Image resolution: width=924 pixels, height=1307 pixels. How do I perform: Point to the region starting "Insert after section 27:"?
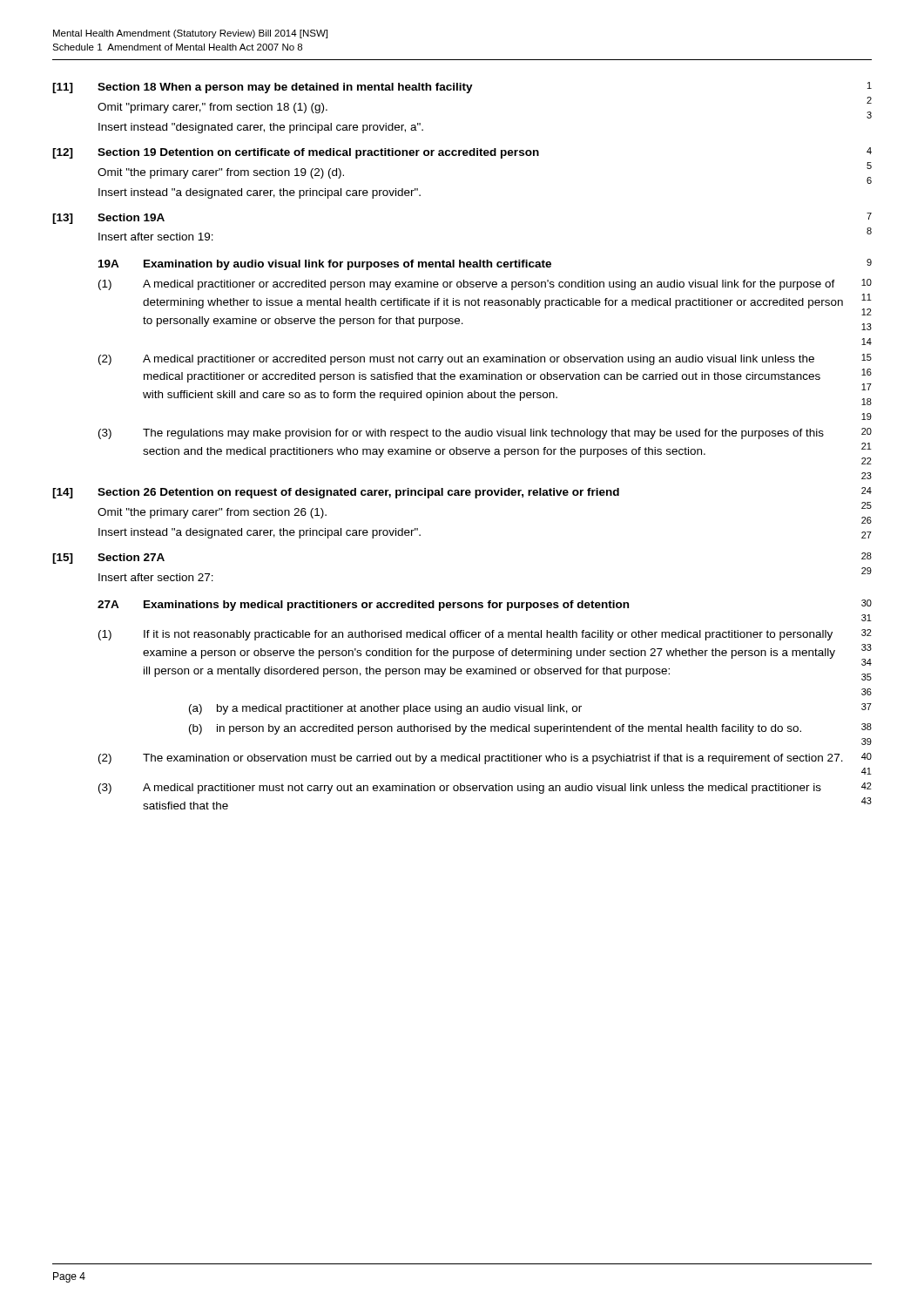156,577
